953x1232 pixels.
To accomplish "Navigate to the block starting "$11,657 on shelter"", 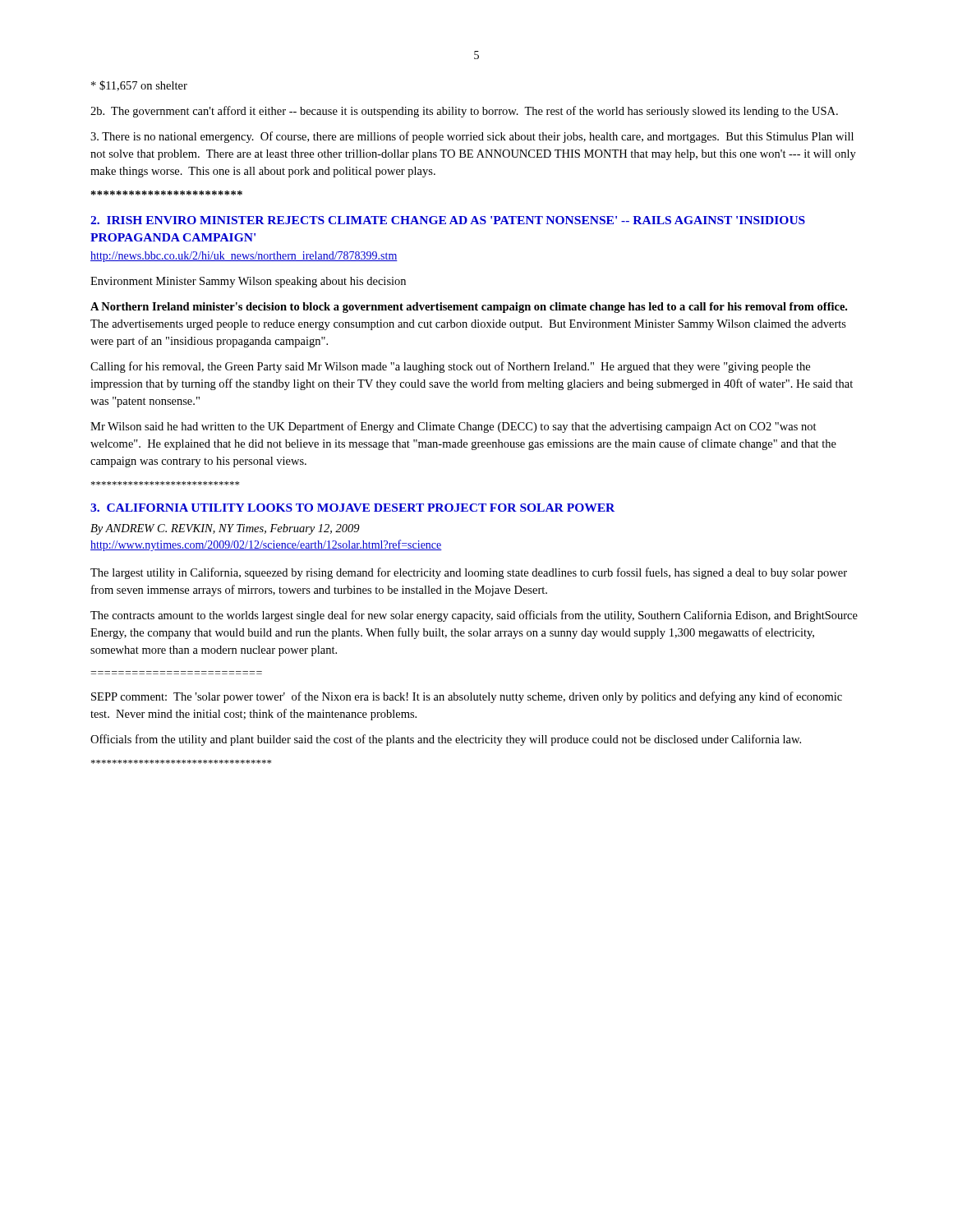I will (139, 85).
